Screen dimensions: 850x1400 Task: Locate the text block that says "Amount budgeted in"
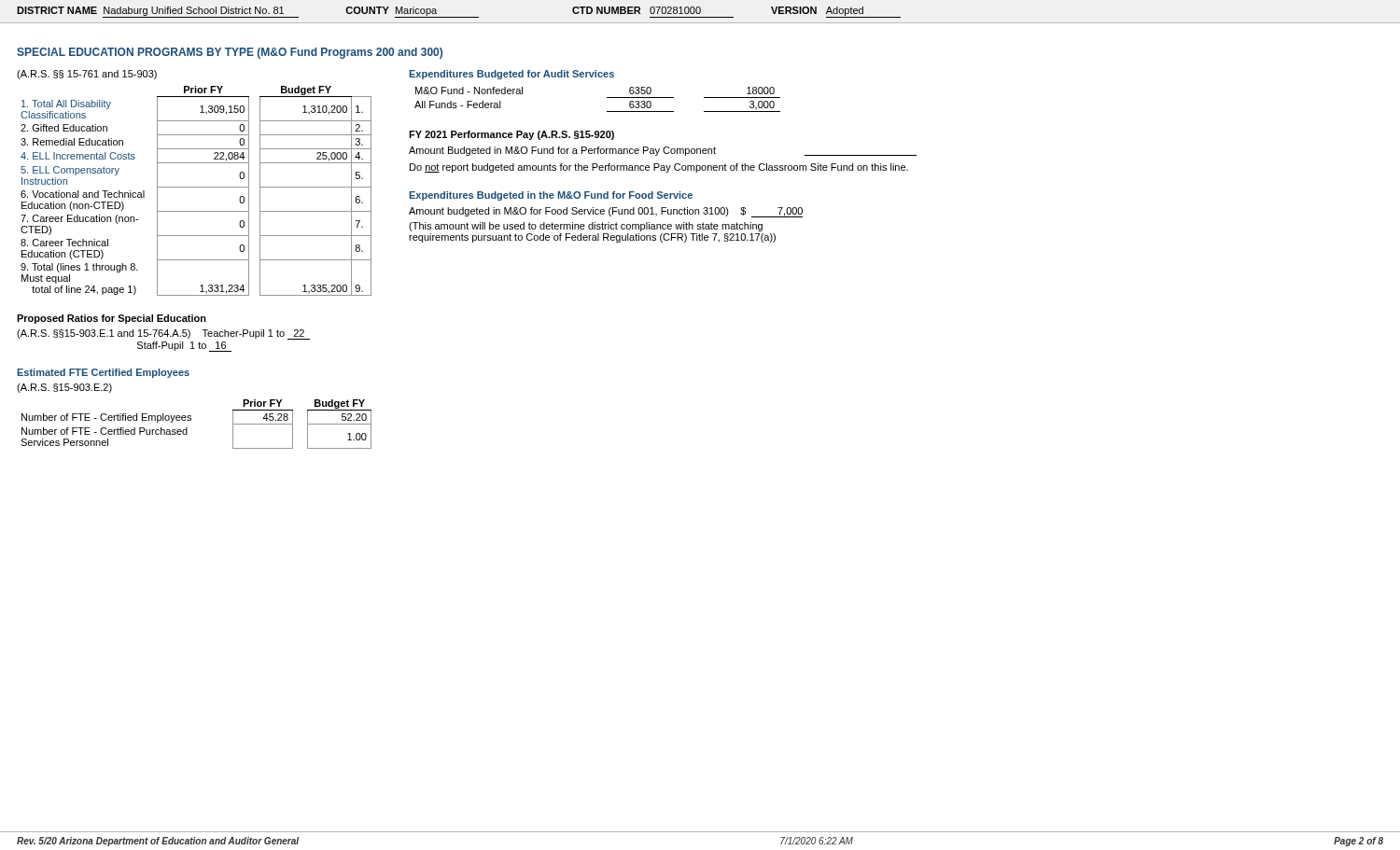[x=606, y=211]
